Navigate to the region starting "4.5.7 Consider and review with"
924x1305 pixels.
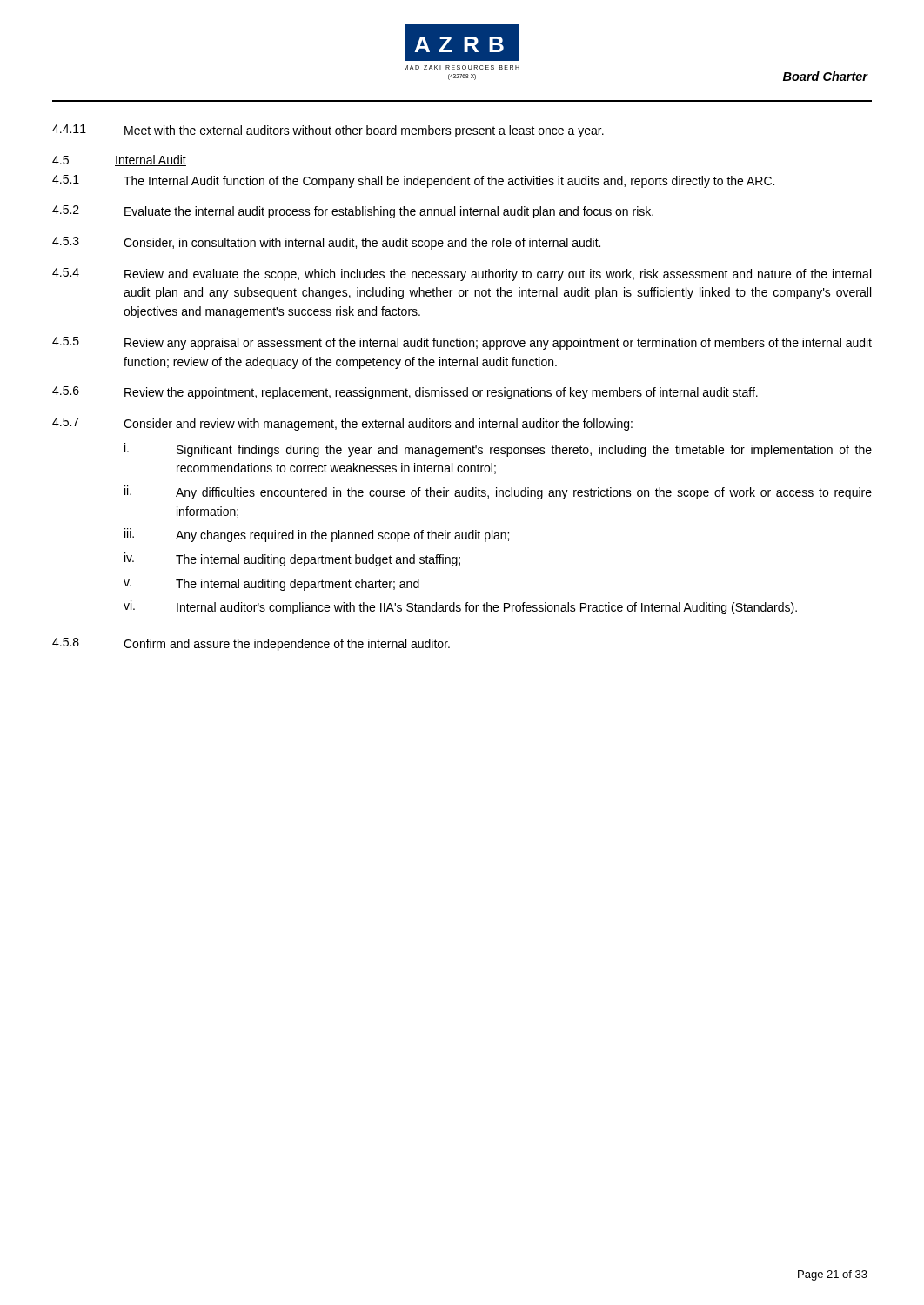(342, 424)
